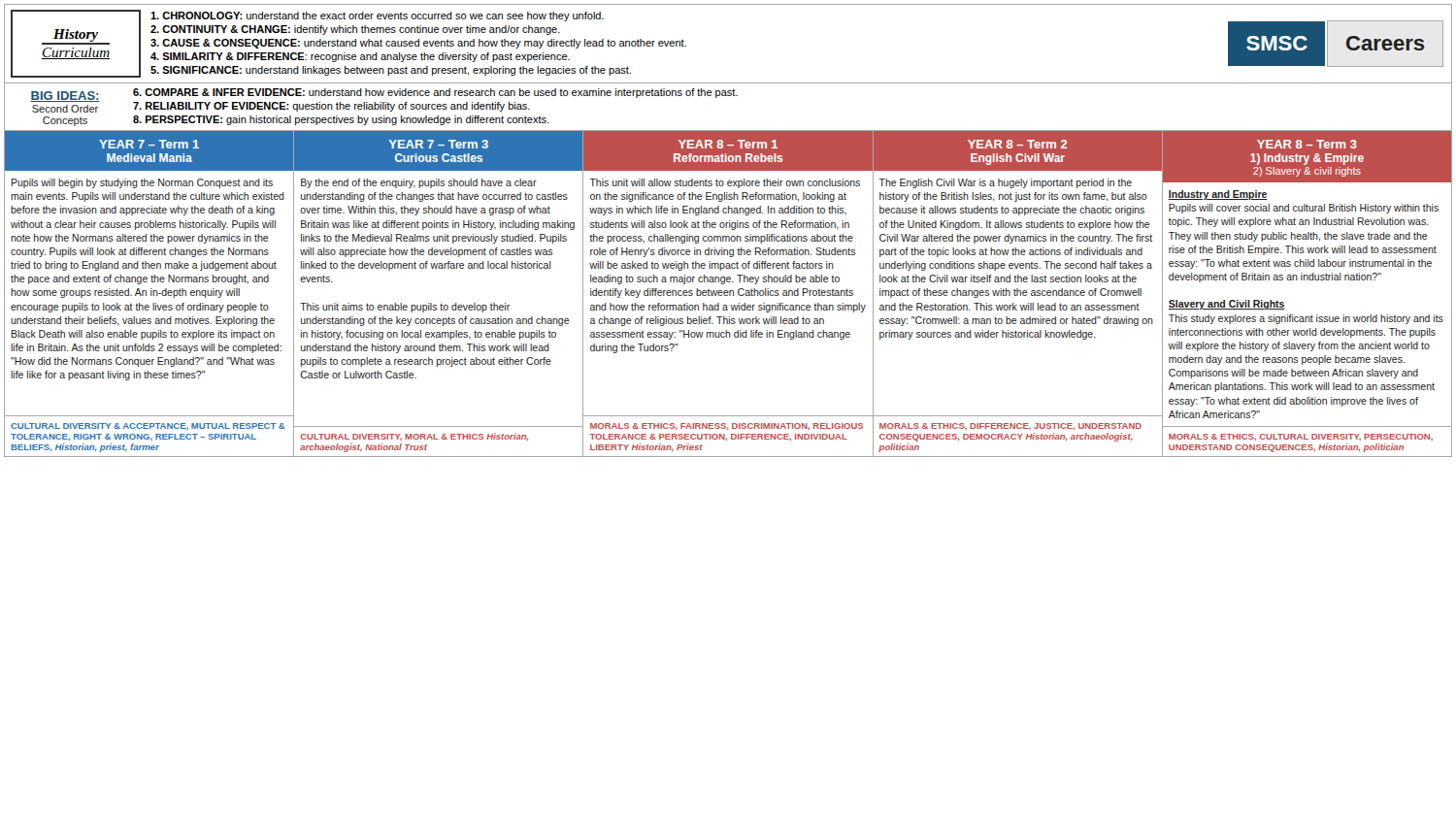Point to the section header beginning "YEAR 8 – Term 1 Reformation"
Image resolution: width=1456 pixels, height=819 pixels.
coord(728,151)
